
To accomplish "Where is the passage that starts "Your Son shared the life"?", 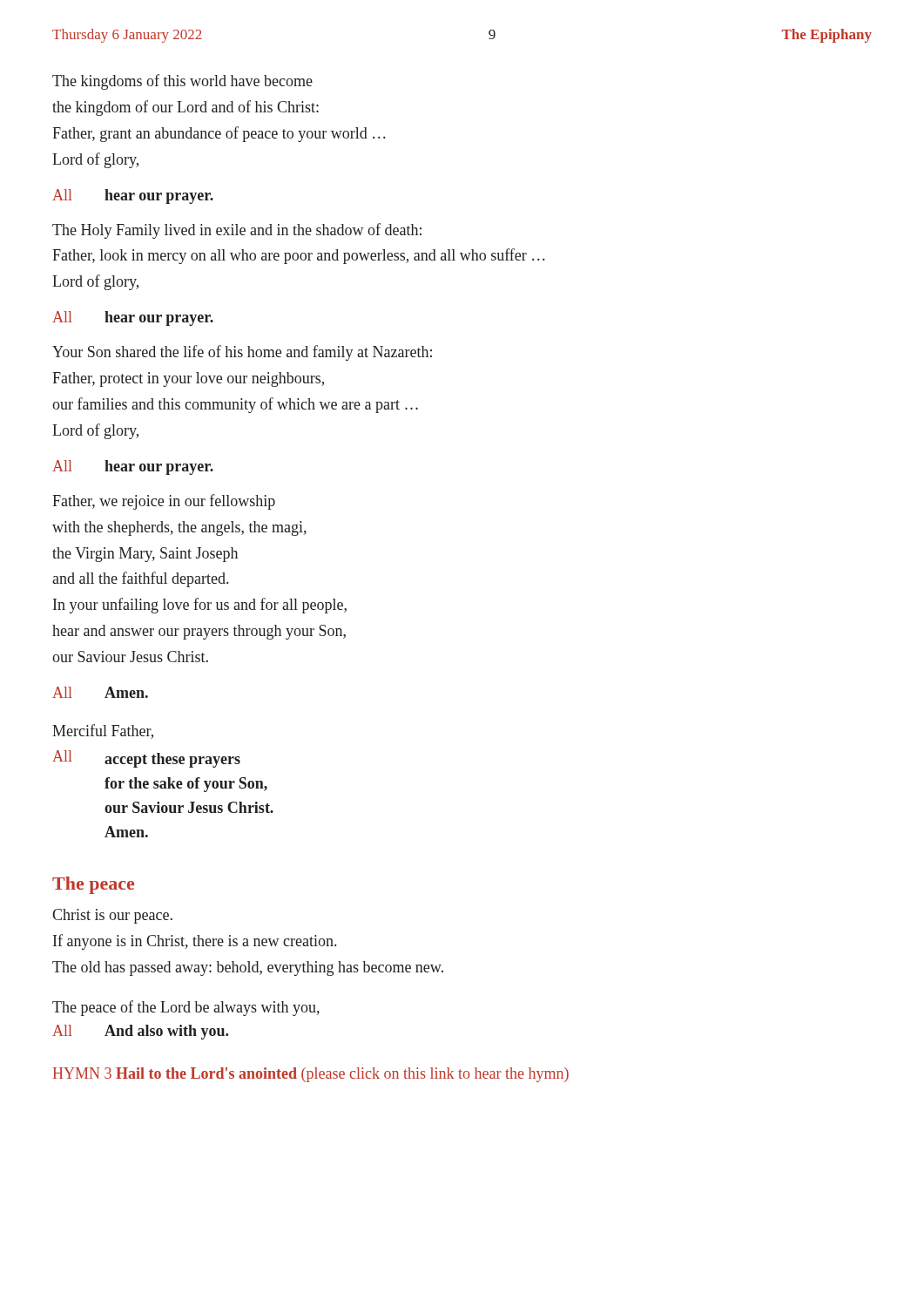I will (242, 353).
